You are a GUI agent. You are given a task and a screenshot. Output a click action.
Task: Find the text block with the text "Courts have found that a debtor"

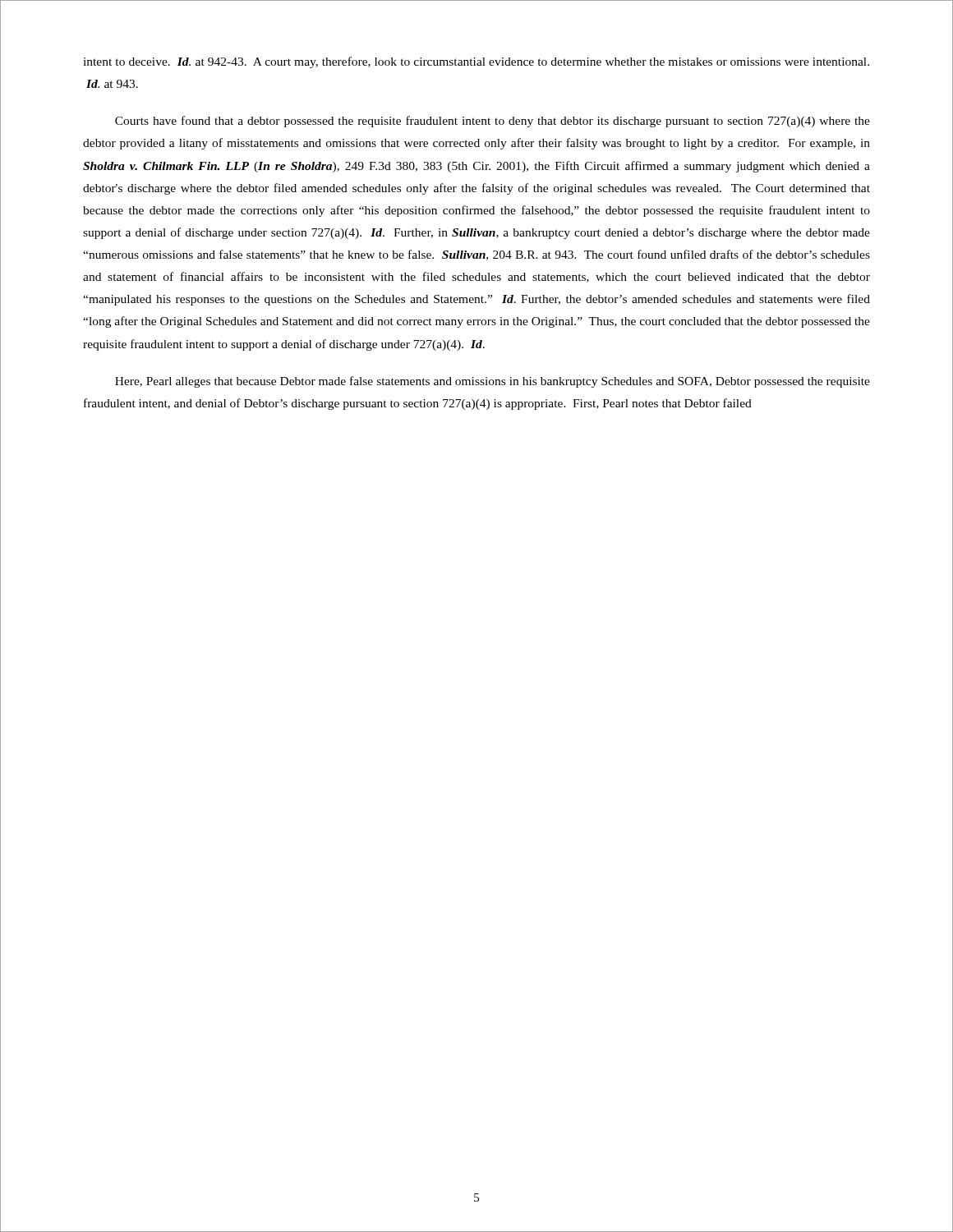pos(476,232)
